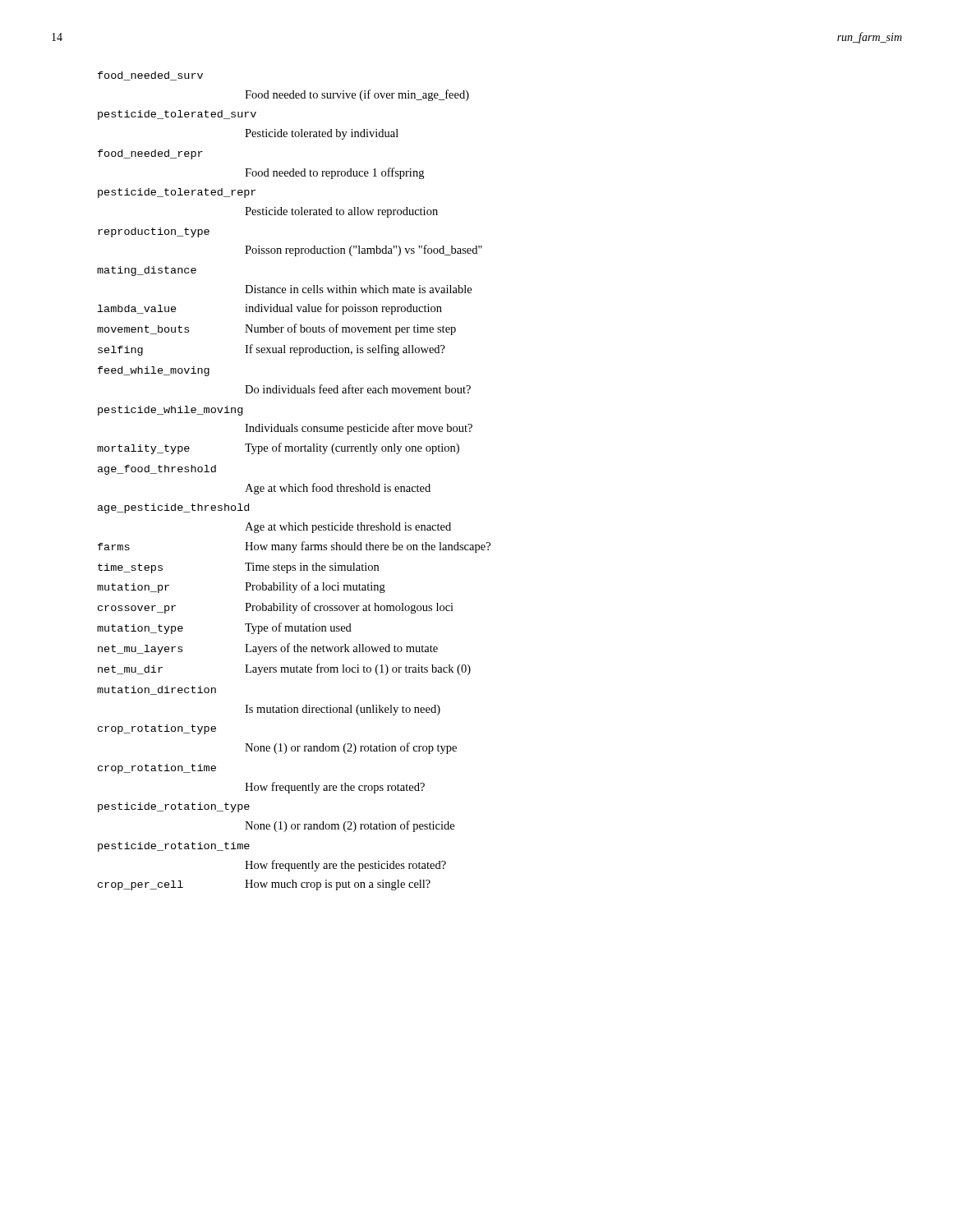Locate the list item with the text "net_mu_layers Layers of"
953x1232 pixels.
coord(267,649)
